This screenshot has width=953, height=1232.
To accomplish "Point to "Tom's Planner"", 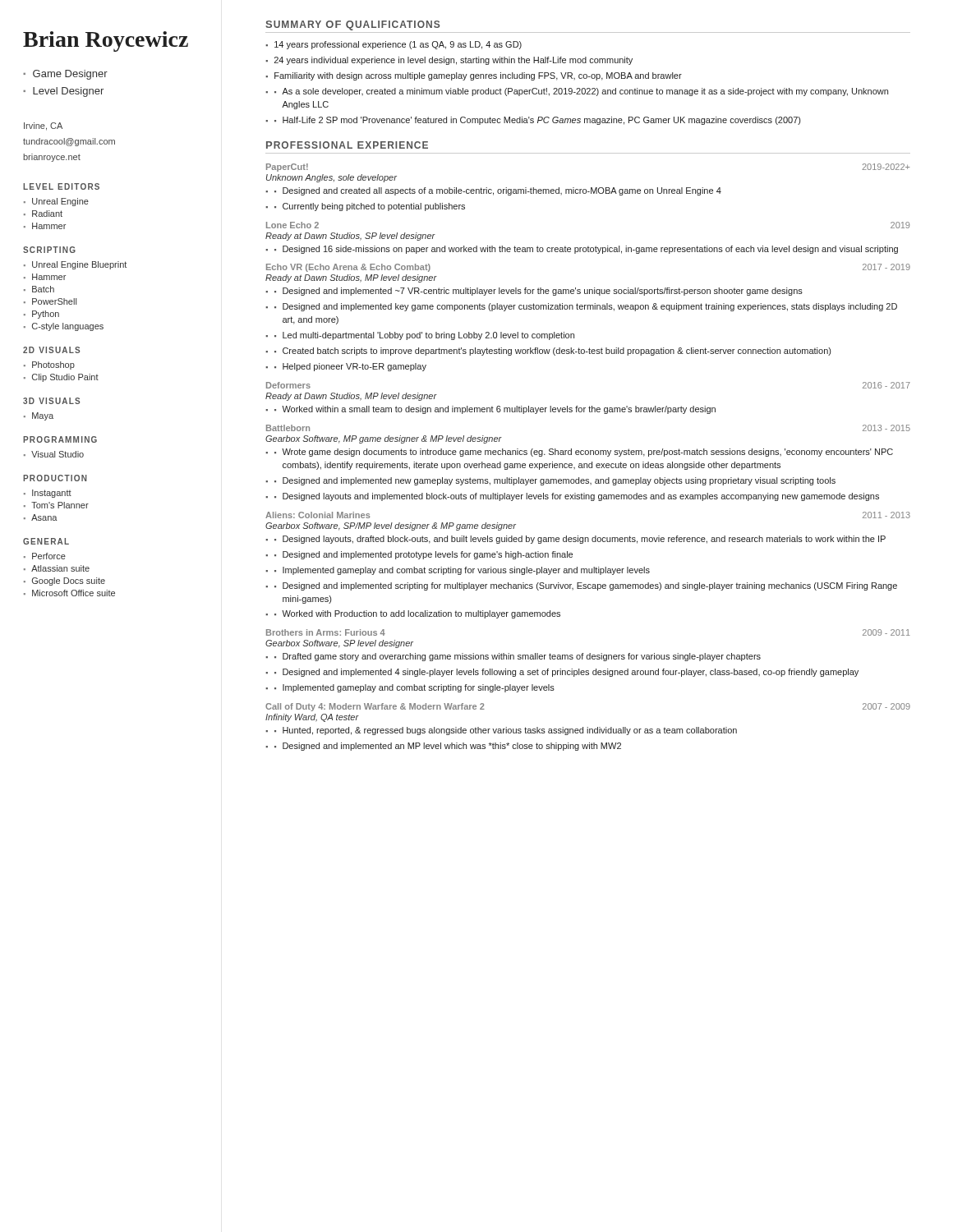I will (x=60, y=505).
